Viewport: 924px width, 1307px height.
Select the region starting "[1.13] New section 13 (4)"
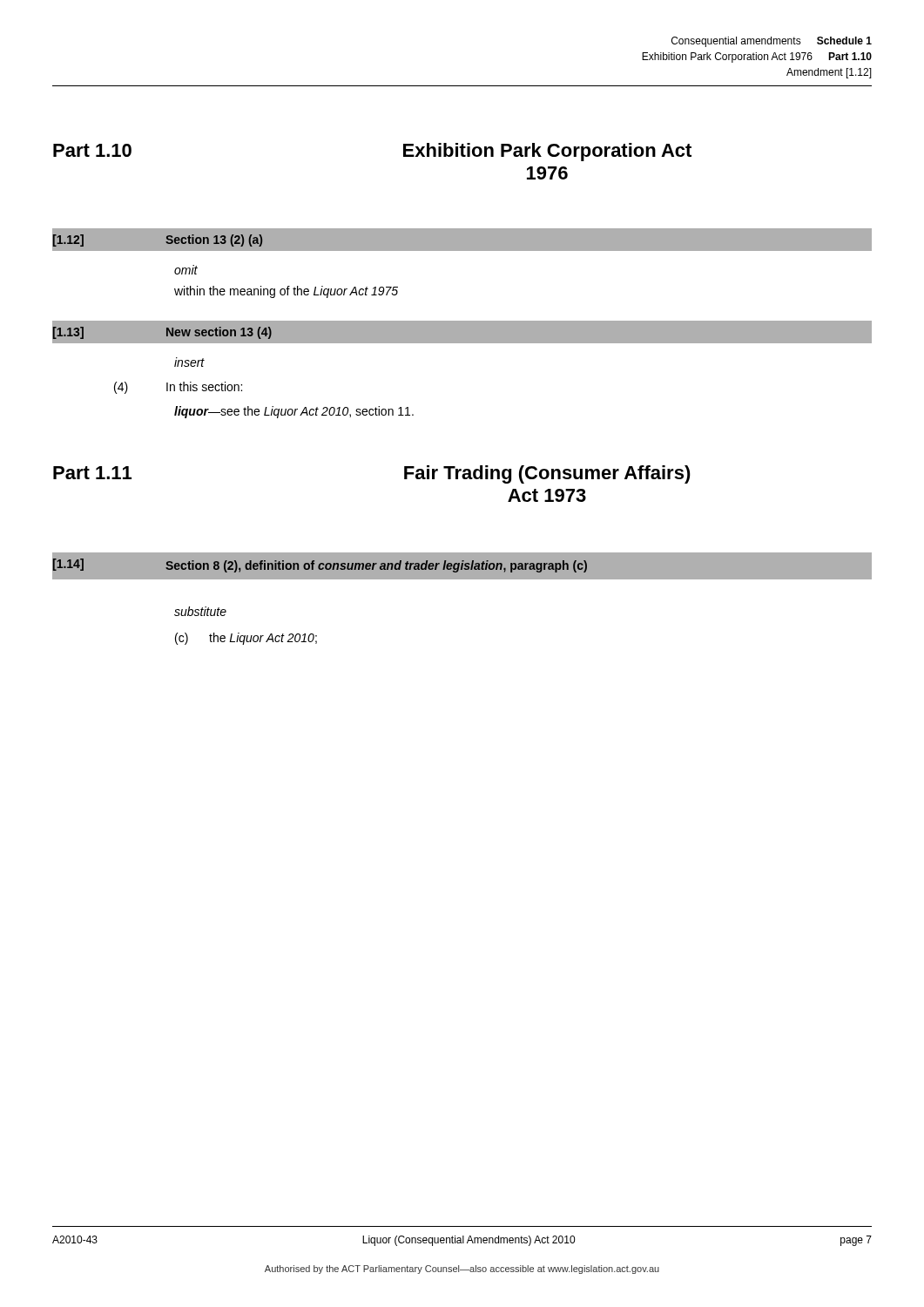pyautogui.click(x=462, y=332)
